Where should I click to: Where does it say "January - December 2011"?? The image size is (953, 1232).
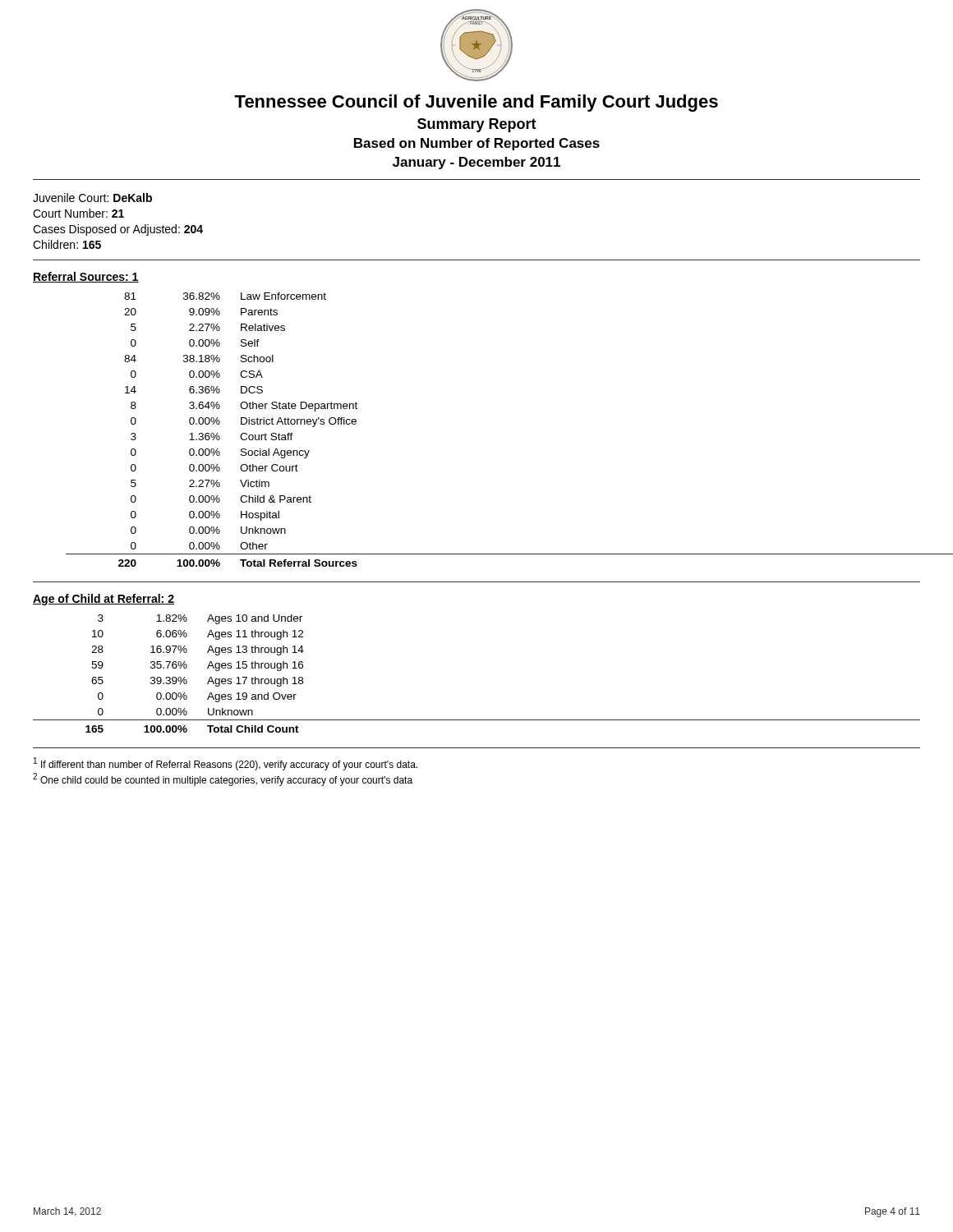tap(476, 163)
